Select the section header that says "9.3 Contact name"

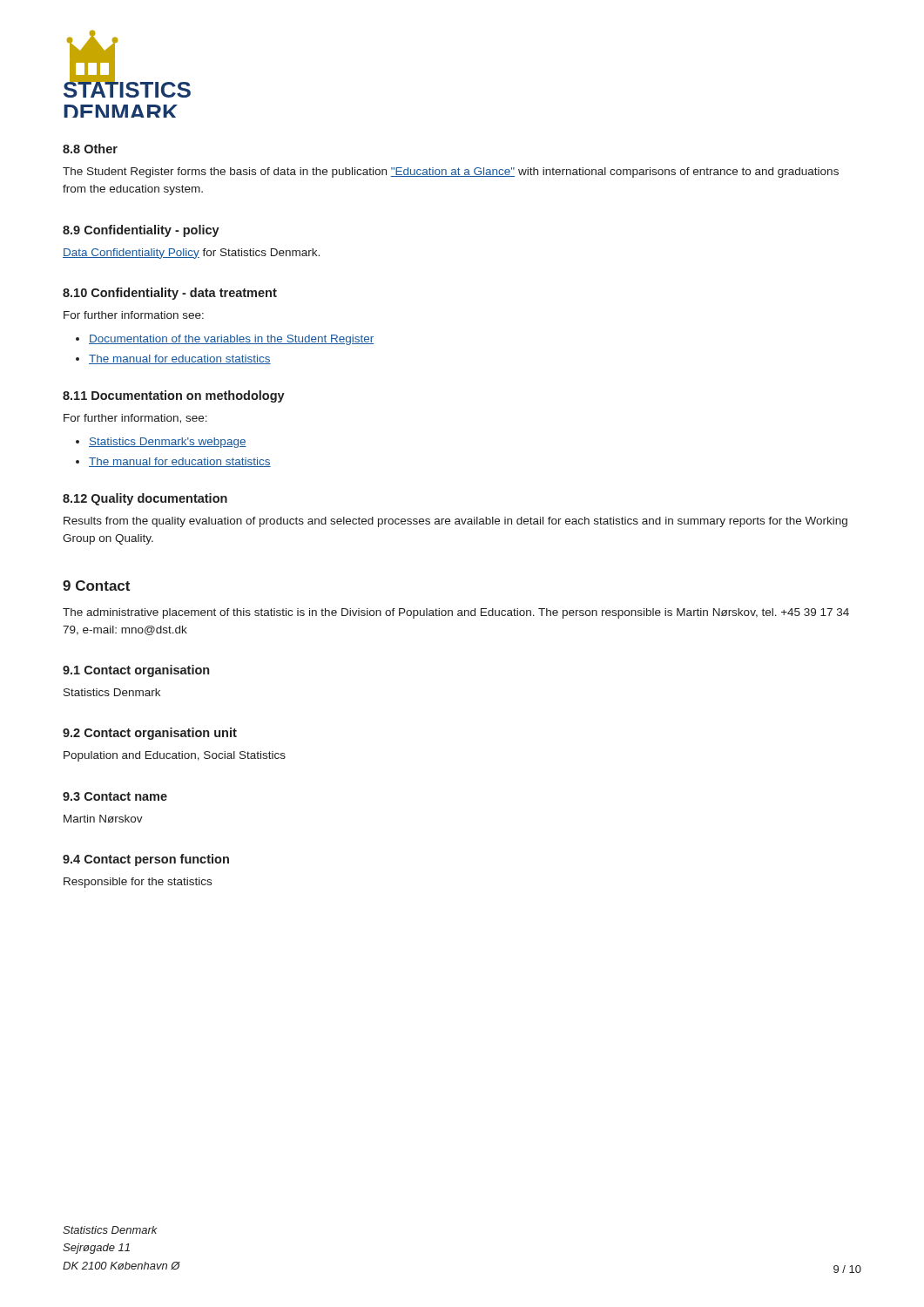point(115,796)
